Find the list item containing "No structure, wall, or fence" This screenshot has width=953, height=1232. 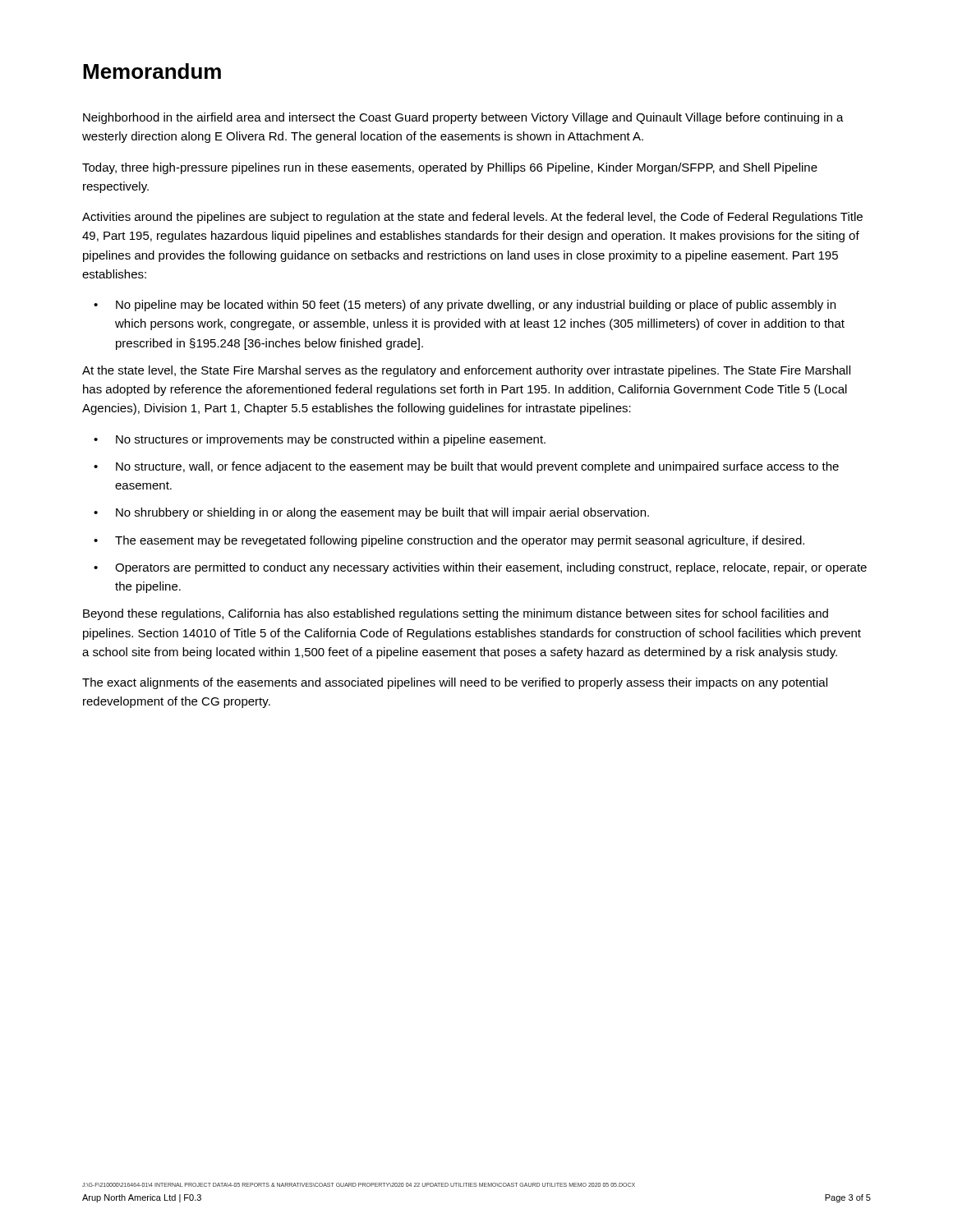pyautogui.click(x=477, y=475)
